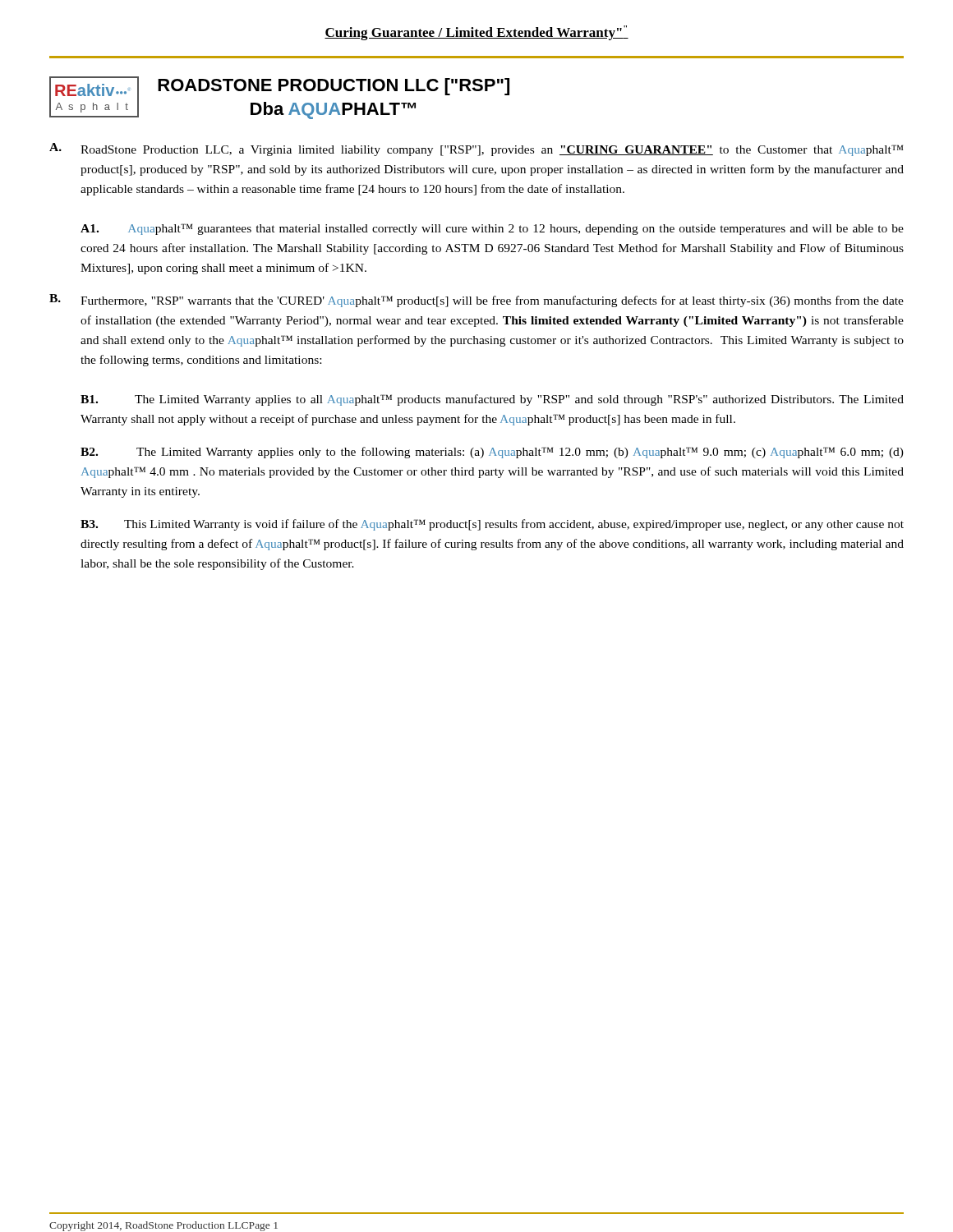This screenshot has height=1232, width=953.
Task: Find the block starting "ROADSTONE PRODUCTION LLC ["RSP"] Dba AQUAPHALT™"
Action: 334,97
